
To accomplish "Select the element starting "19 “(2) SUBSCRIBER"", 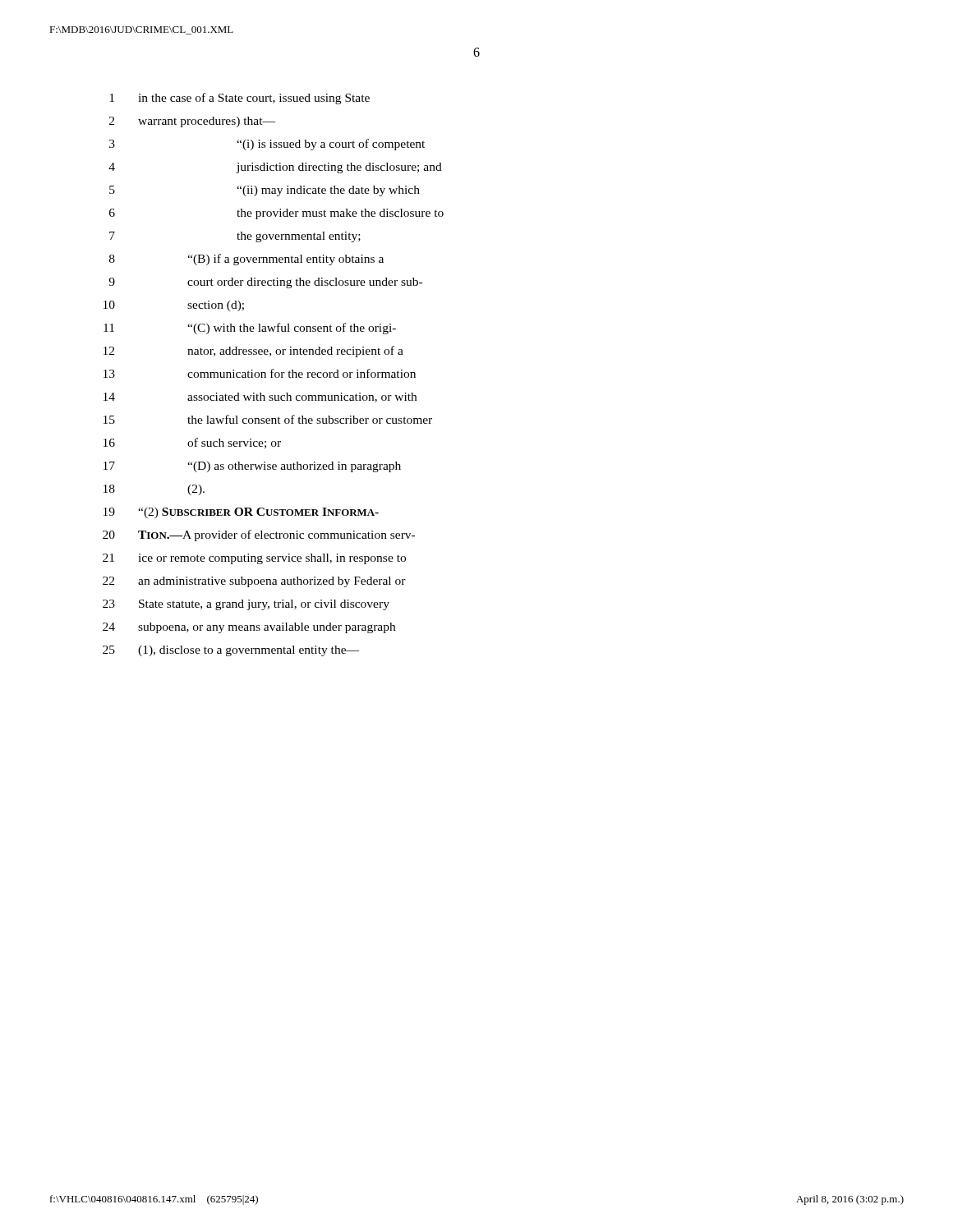I will (241, 513).
